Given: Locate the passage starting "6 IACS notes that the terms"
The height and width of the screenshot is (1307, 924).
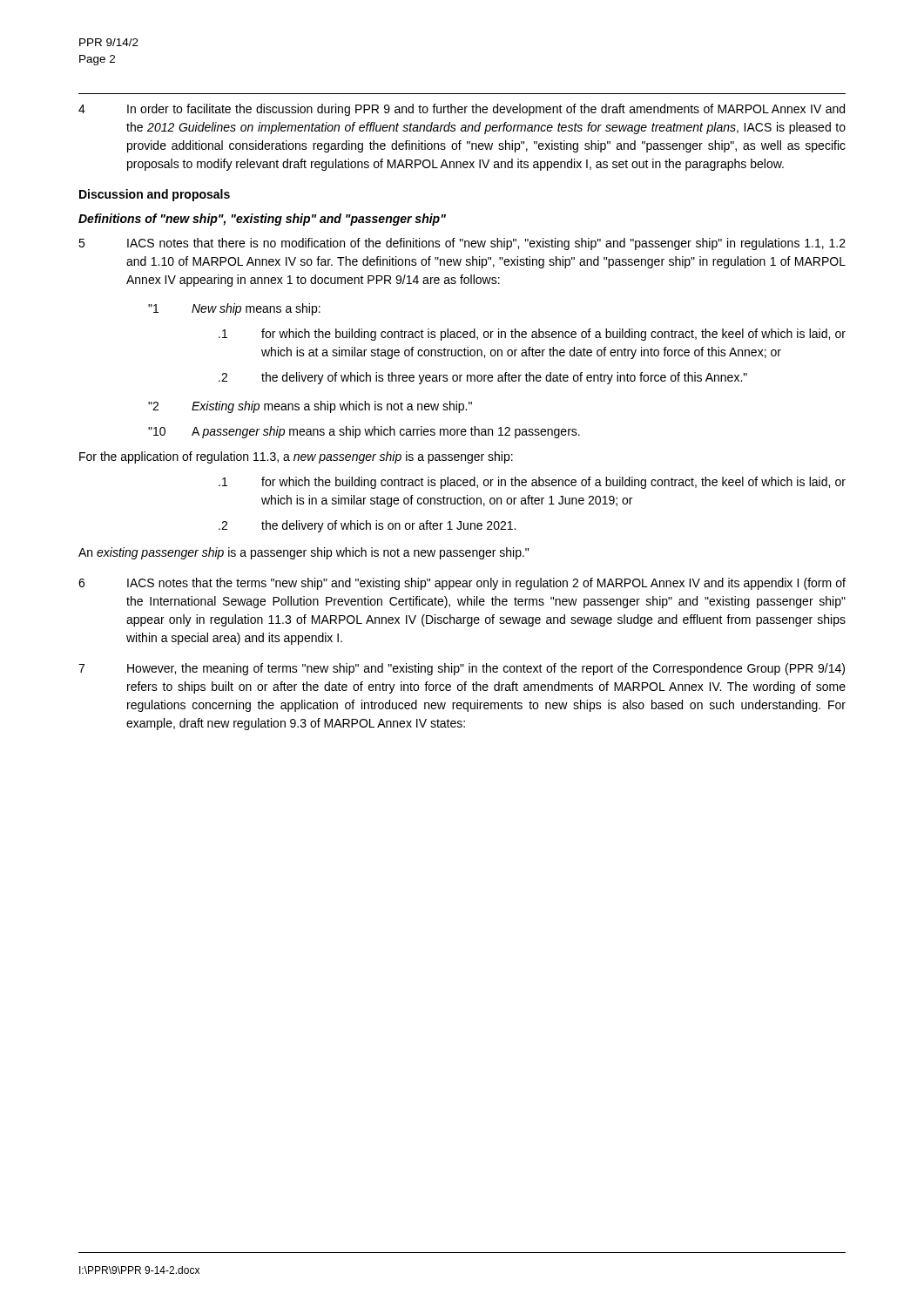Looking at the screenshot, I should 462,611.
